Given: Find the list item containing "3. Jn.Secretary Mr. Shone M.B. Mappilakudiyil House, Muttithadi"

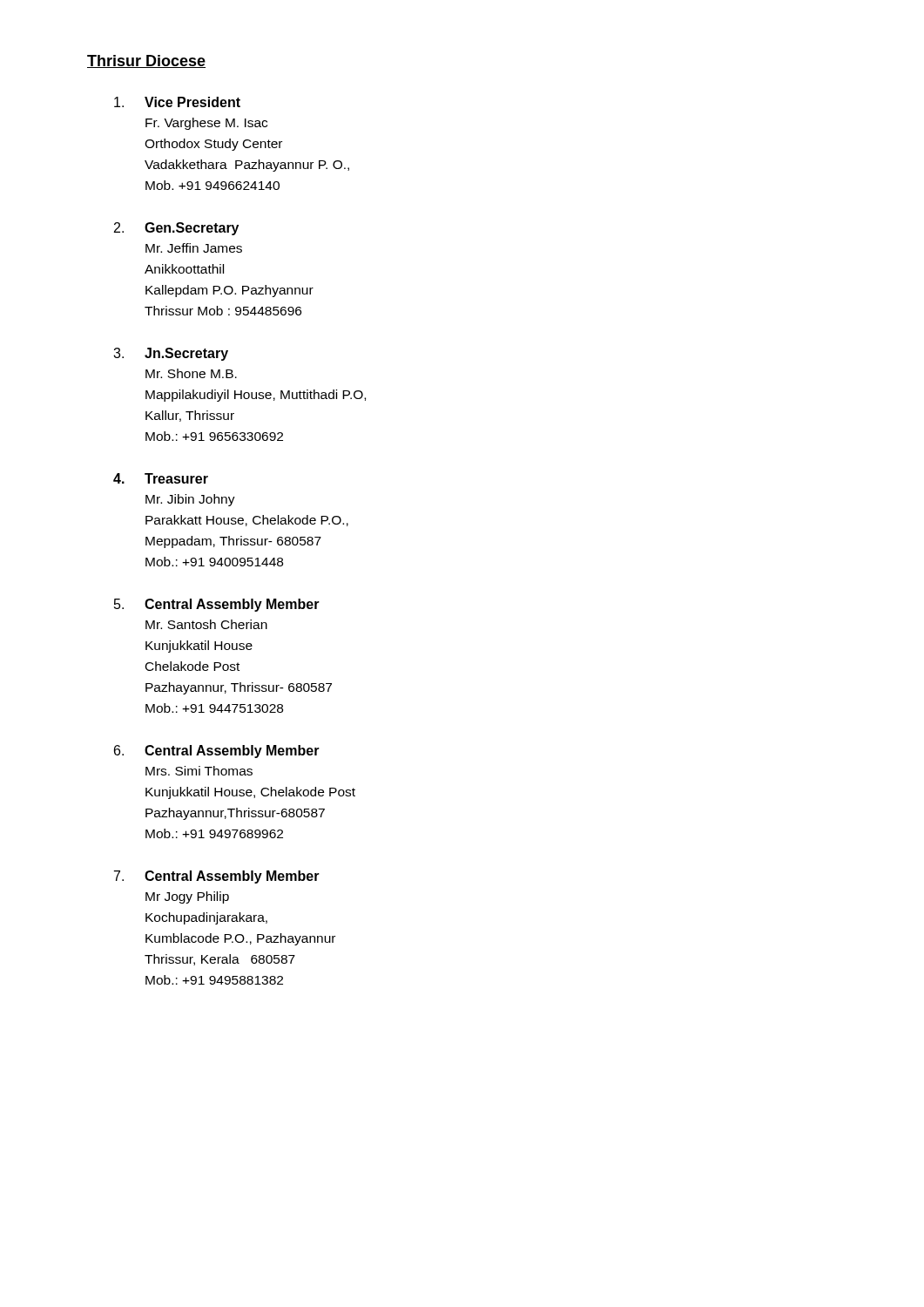Looking at the screenshot, I should 171,354.
